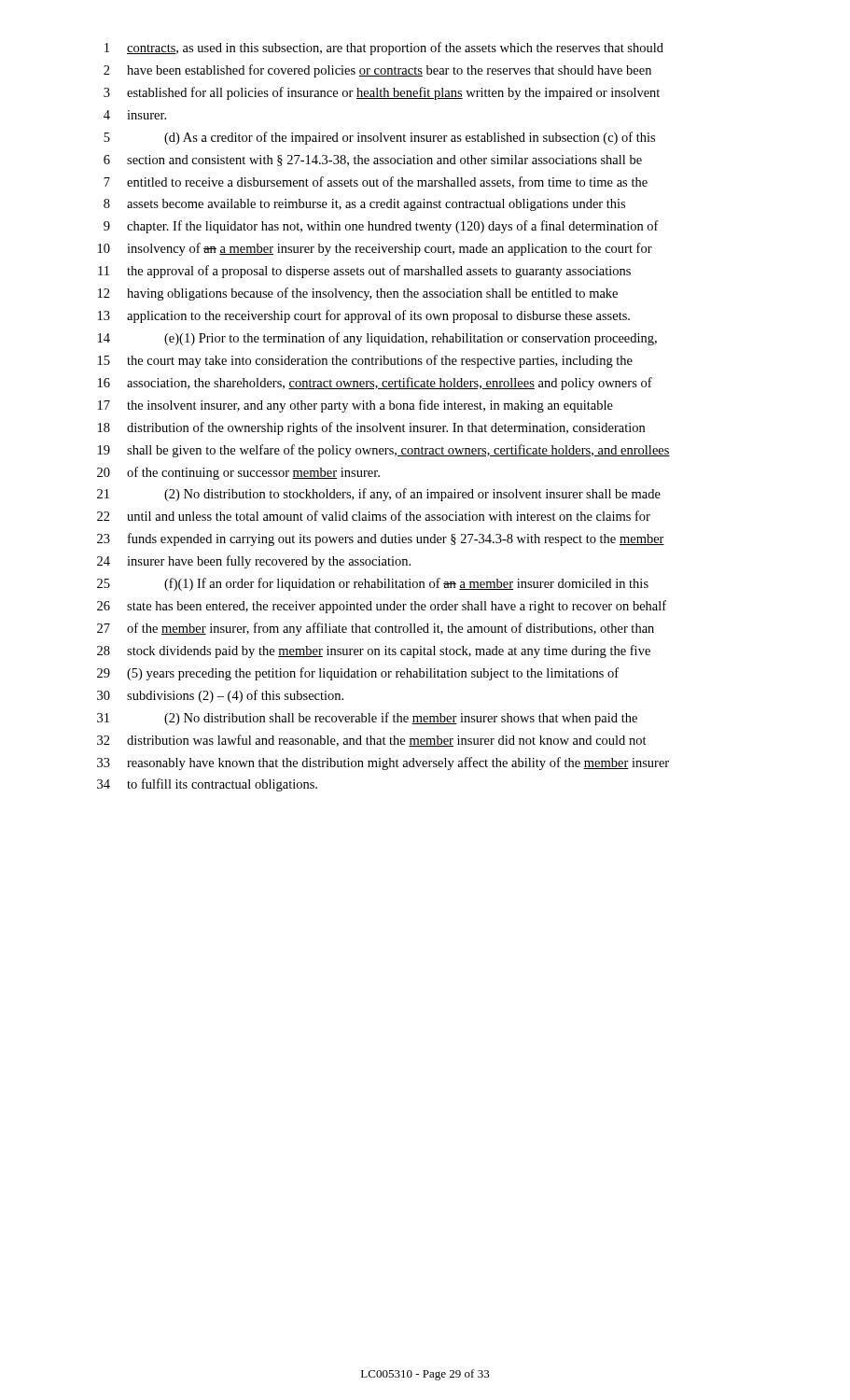Image resolution: width=850 pixels, height=1400 pixels.
Task: Point to the text starting "10 insolvency of an"
Action: coord(430,249)
